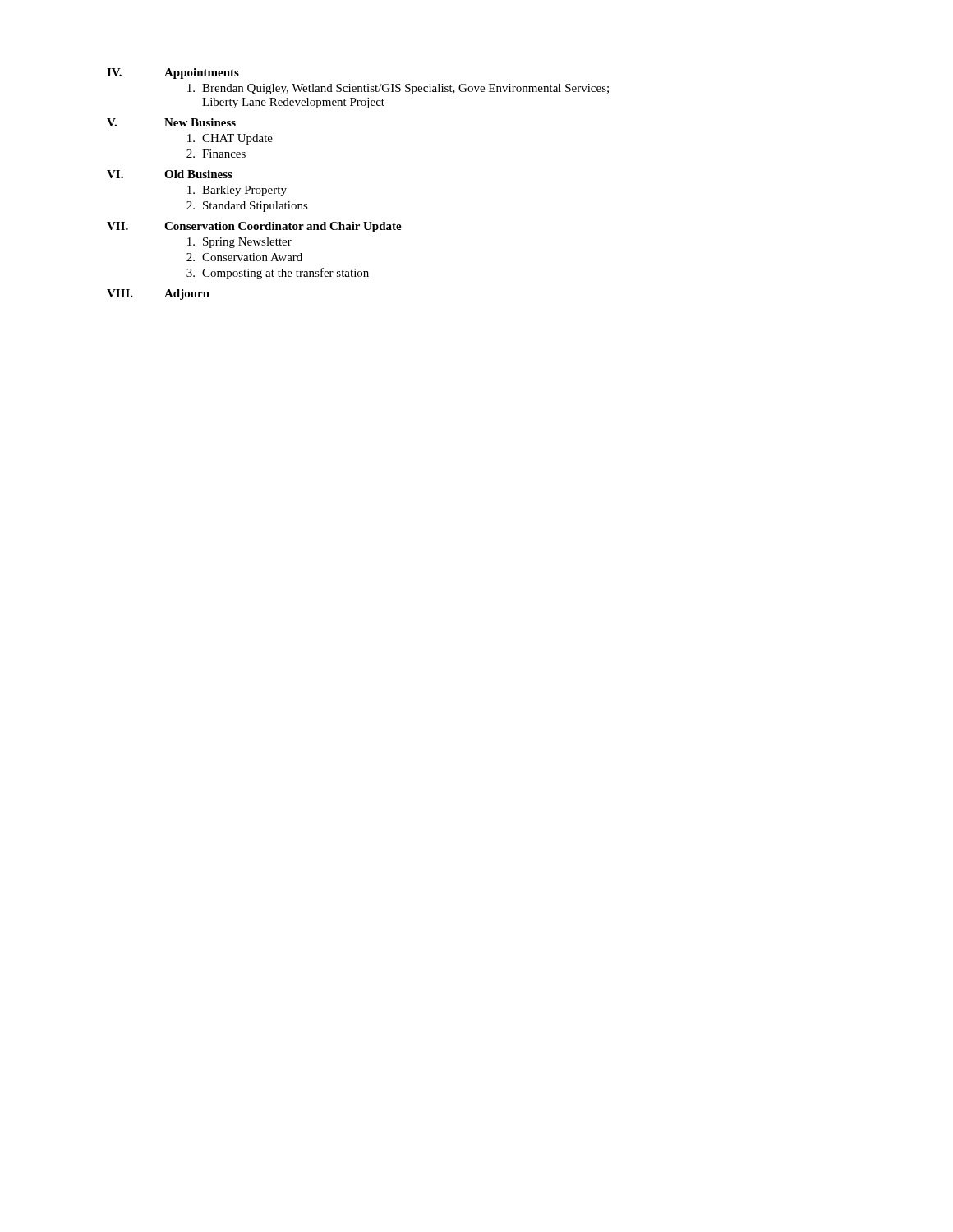Select the block starting "Spring Newsletter"

click(x=239, y=243)
